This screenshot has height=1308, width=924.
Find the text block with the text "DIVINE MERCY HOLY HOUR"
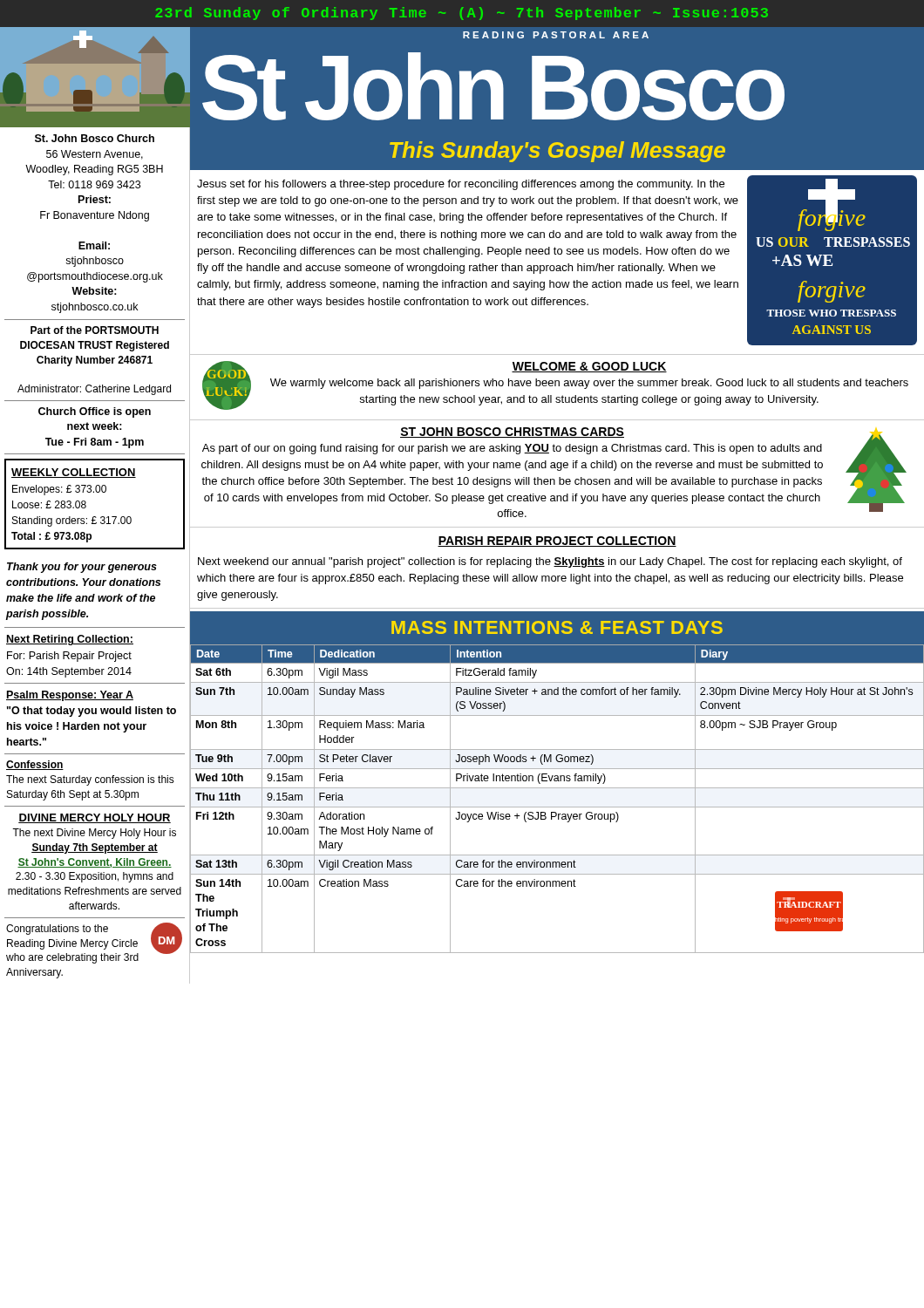point(95,861)
